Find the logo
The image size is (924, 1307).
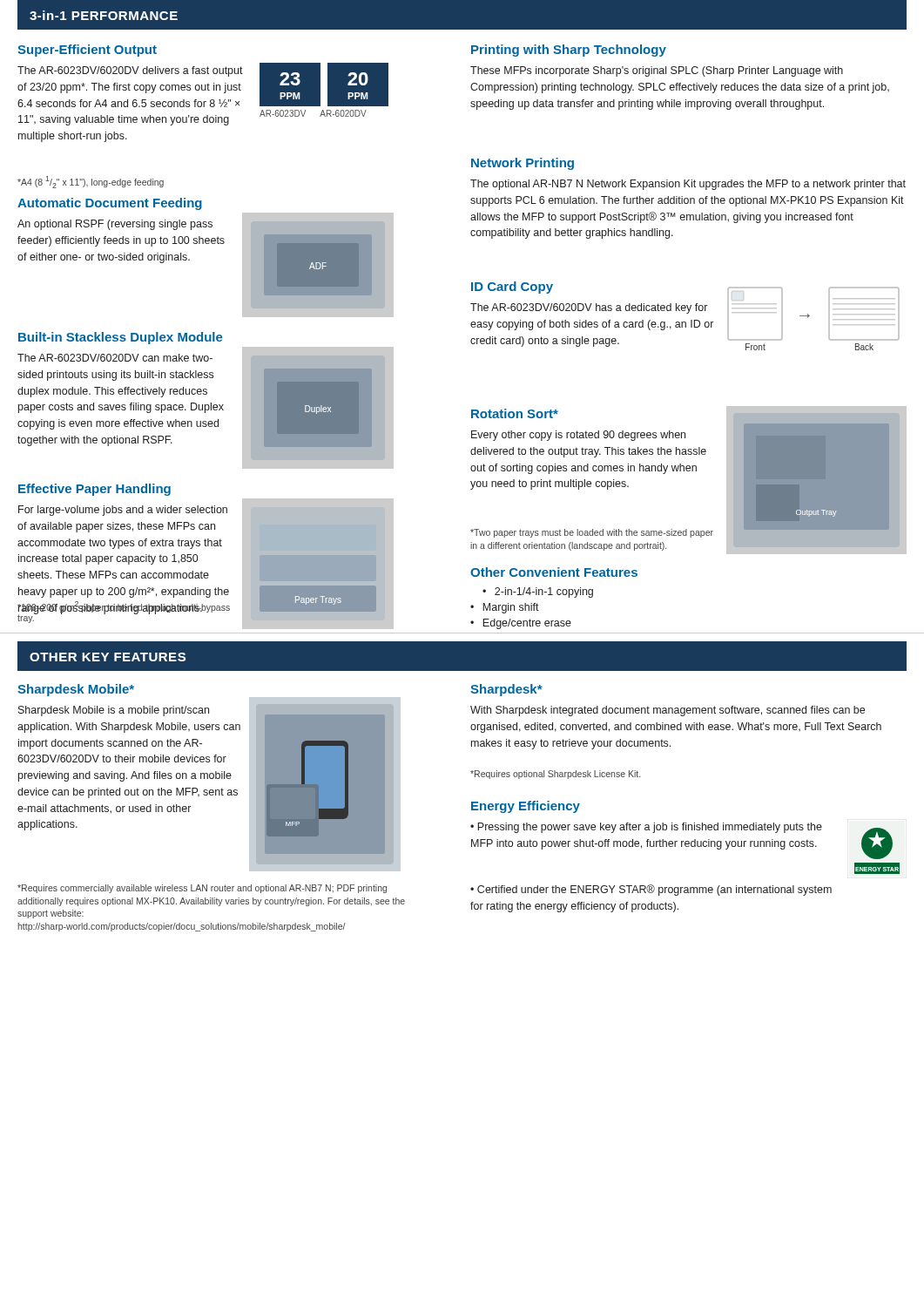click(x=877, y=849)
